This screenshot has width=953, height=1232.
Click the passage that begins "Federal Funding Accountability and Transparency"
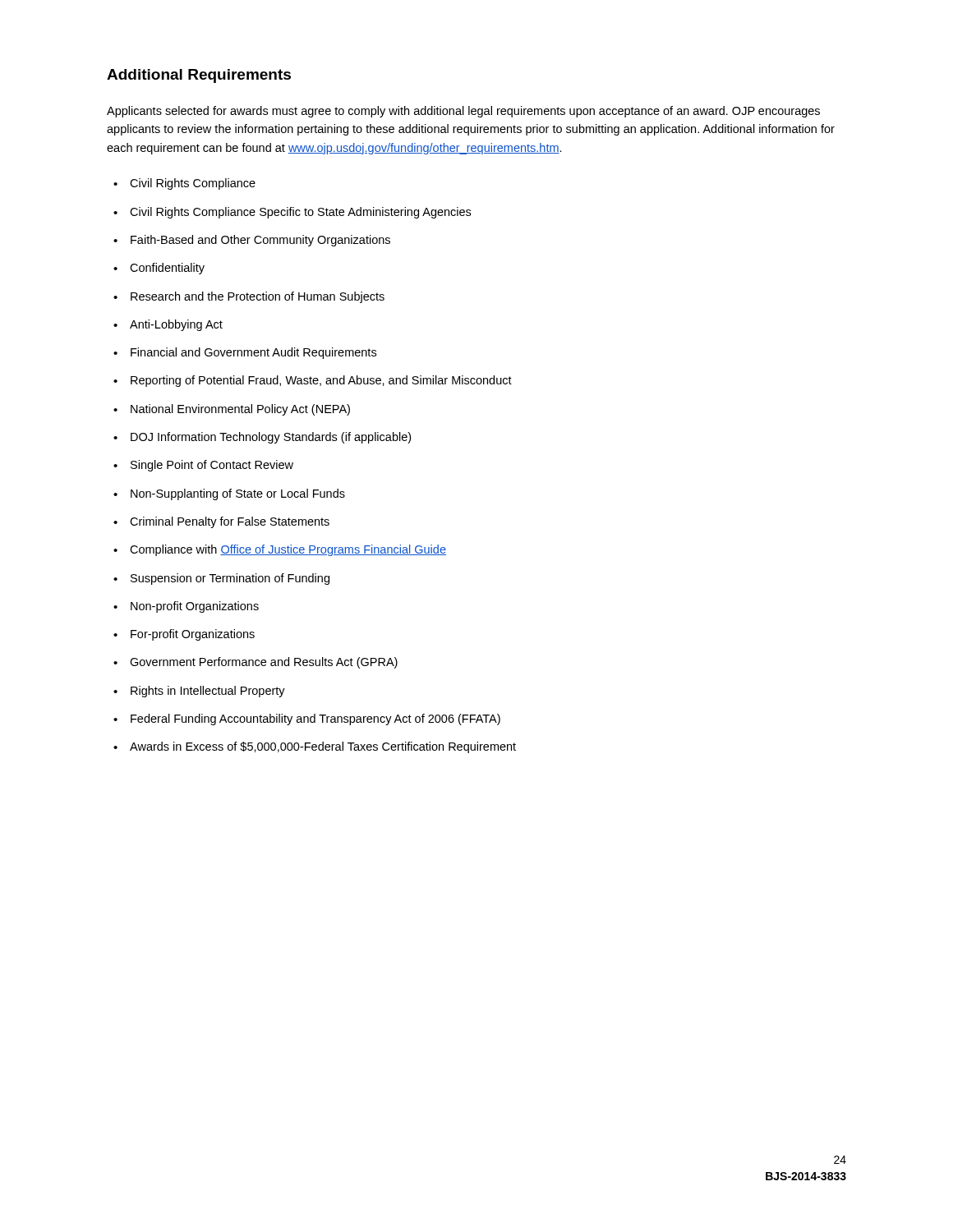click(476, 719)
